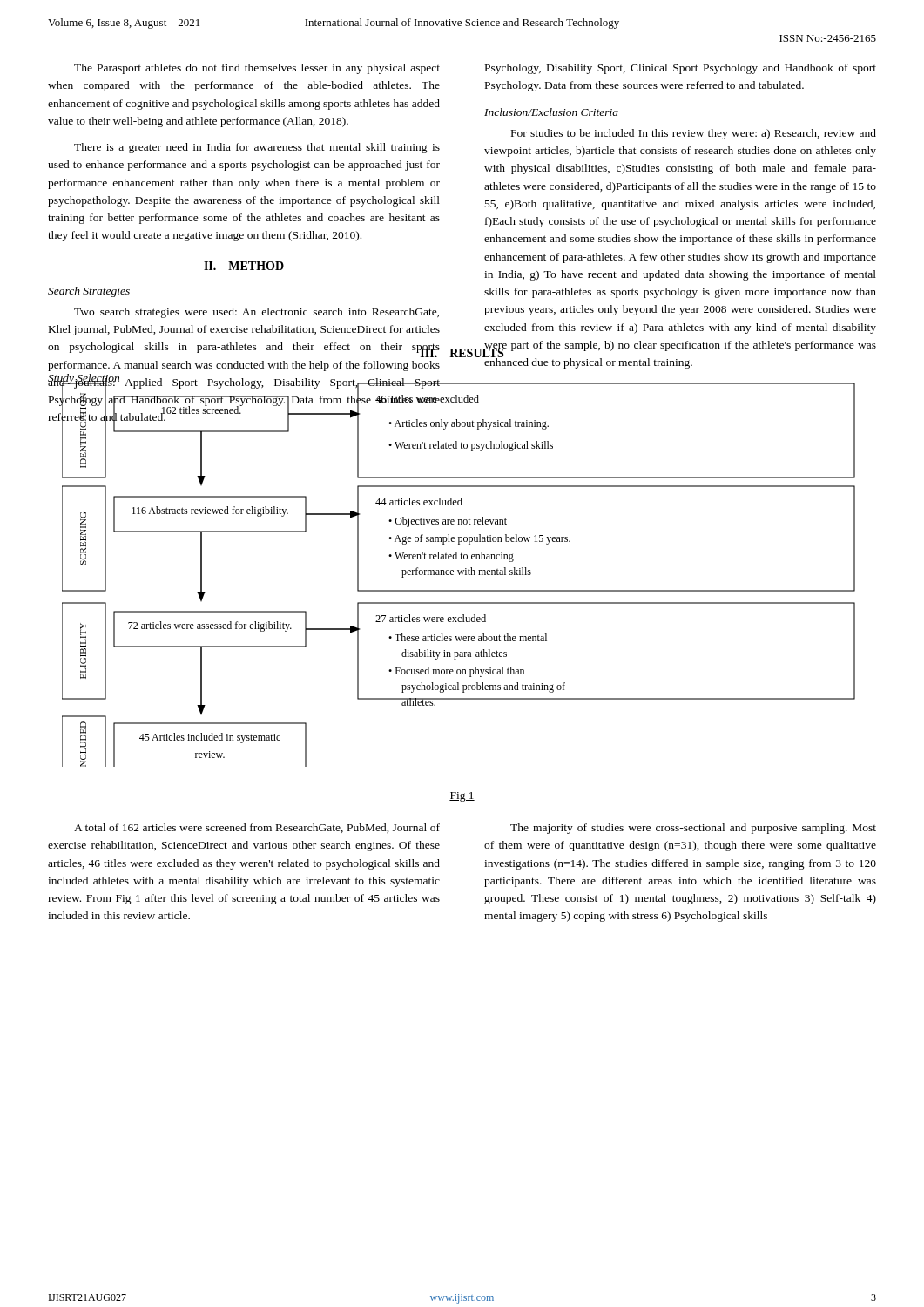
Task: Click on the section header containing "Inclusion/Exclusion Criteria"
Action: pyautogui.click(x=551, y=112)
